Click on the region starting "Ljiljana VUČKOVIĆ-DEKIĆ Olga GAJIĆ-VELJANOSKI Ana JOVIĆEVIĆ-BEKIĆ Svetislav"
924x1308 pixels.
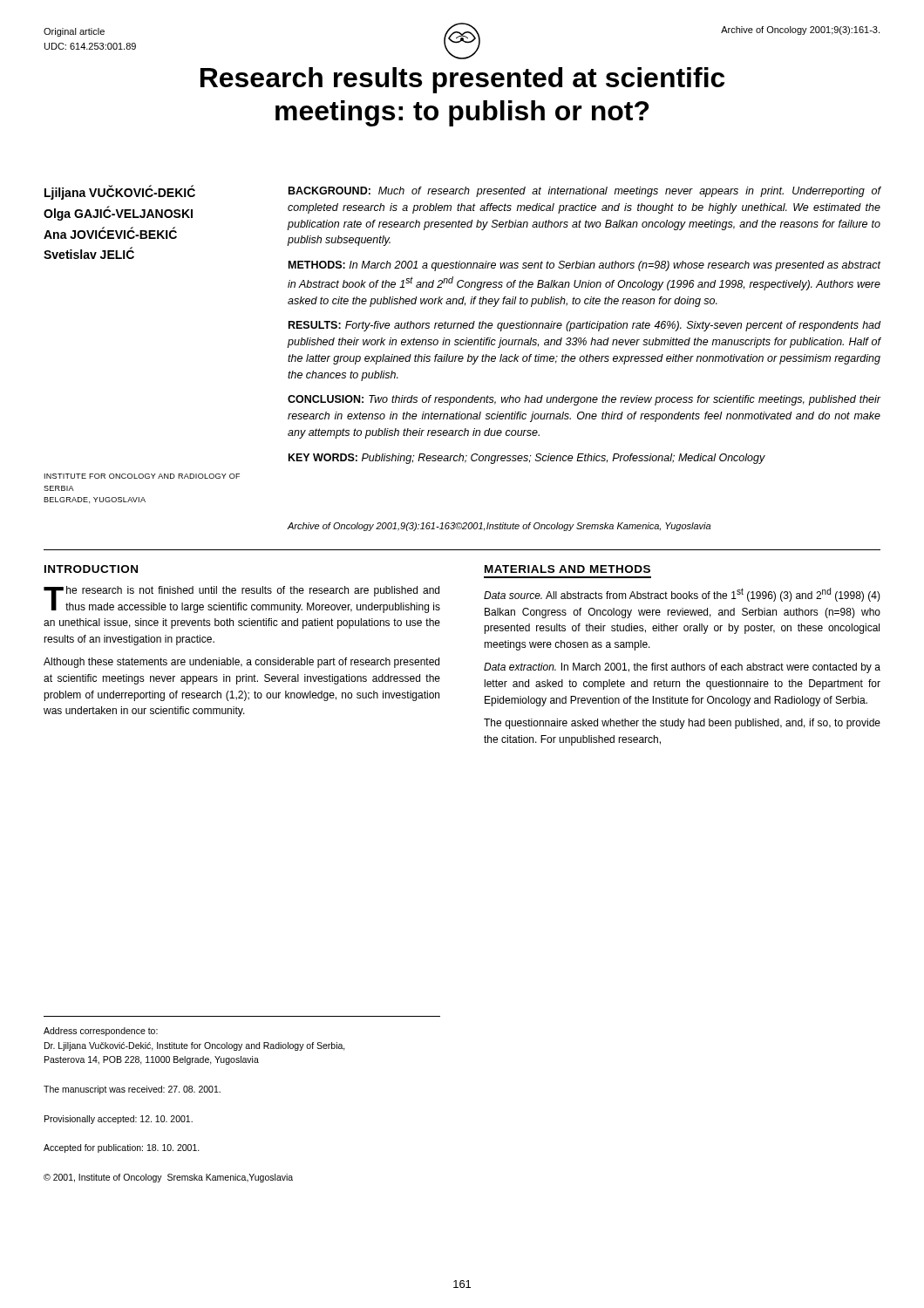tap(120, 224)
